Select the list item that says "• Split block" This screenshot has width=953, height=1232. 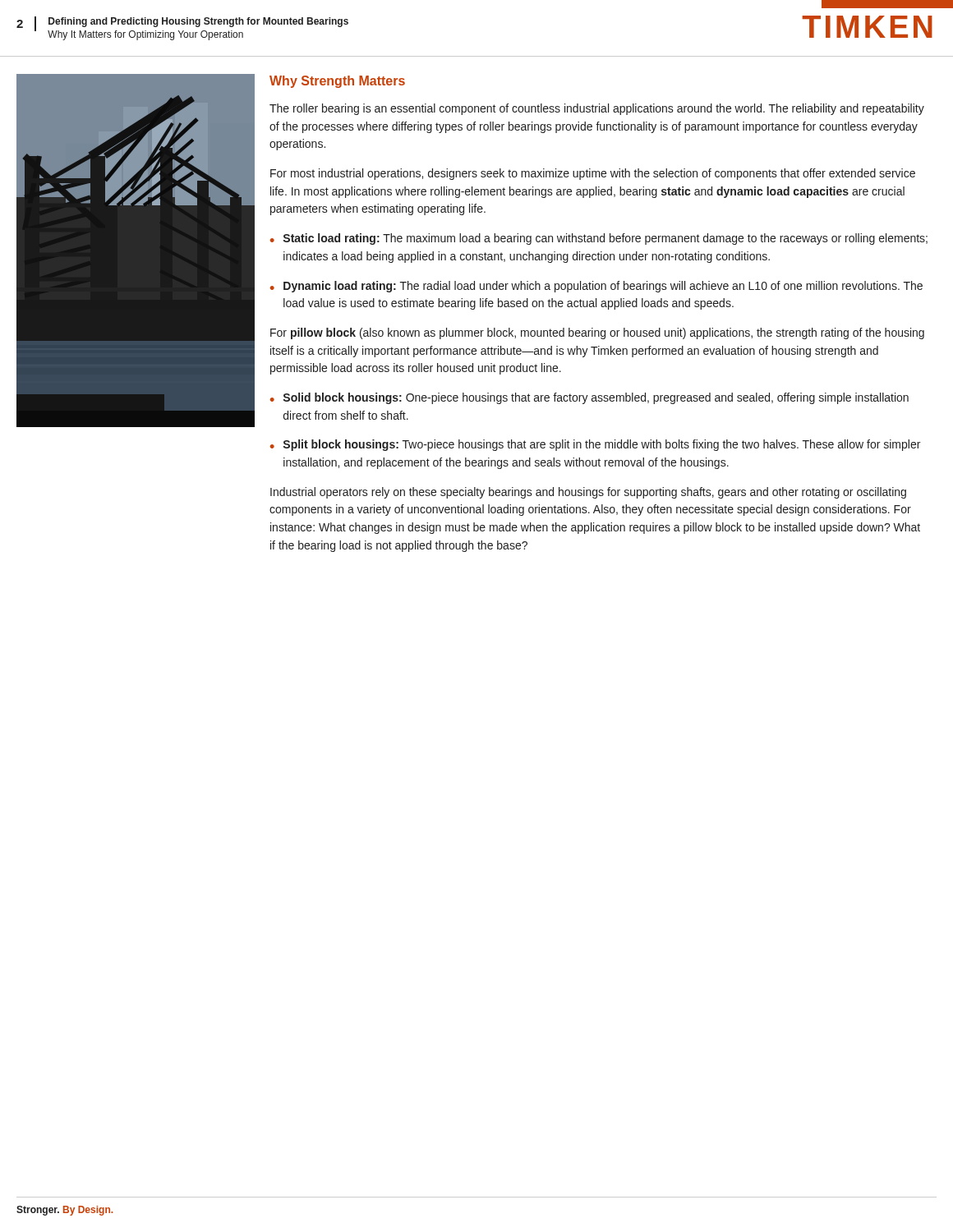pos(599,454)
